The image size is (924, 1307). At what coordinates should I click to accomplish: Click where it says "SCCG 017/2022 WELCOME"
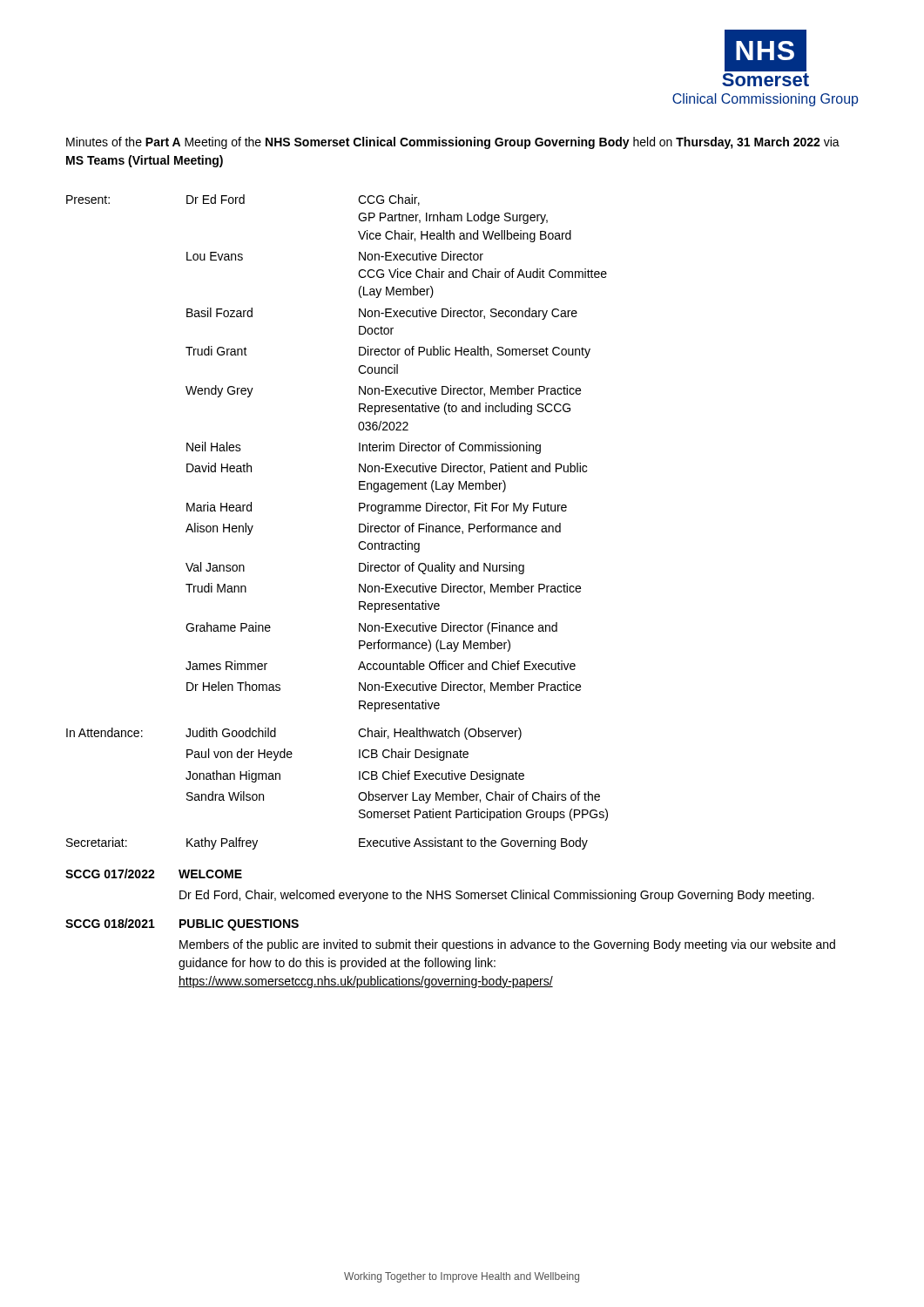154,874
